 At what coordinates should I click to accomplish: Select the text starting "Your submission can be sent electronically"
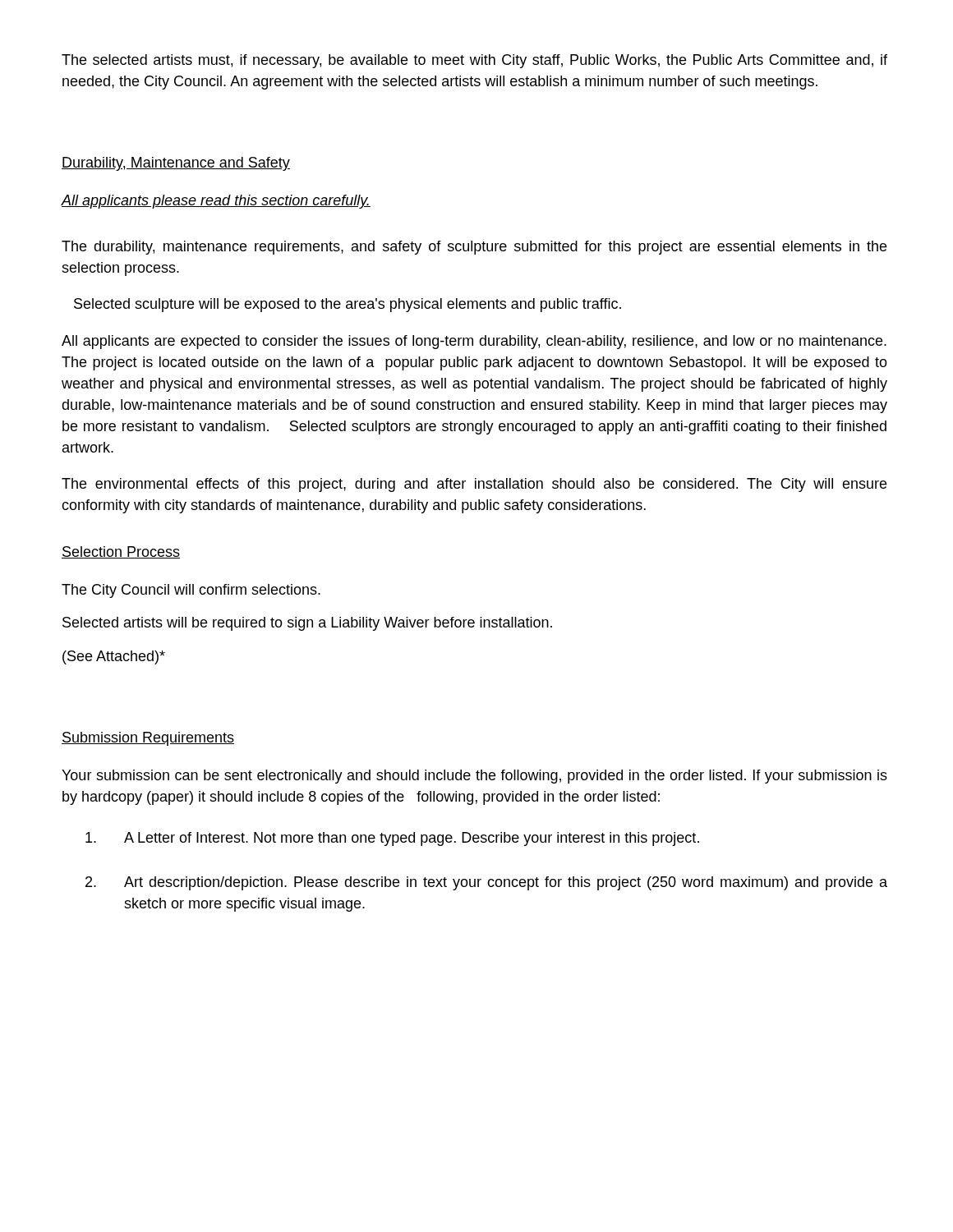[474, 786]
